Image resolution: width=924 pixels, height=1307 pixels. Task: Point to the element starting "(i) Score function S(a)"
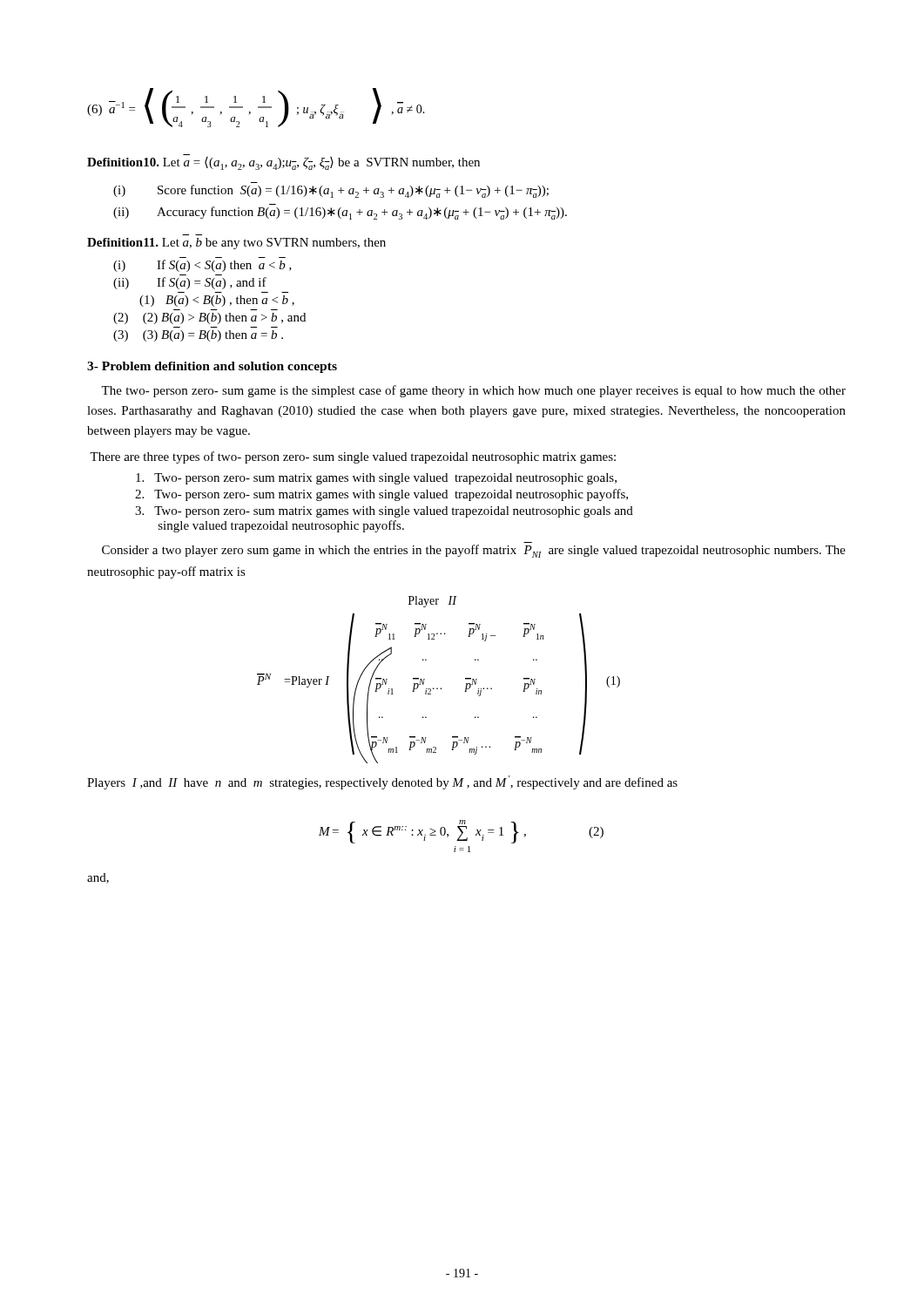click(x=331, y=191)
